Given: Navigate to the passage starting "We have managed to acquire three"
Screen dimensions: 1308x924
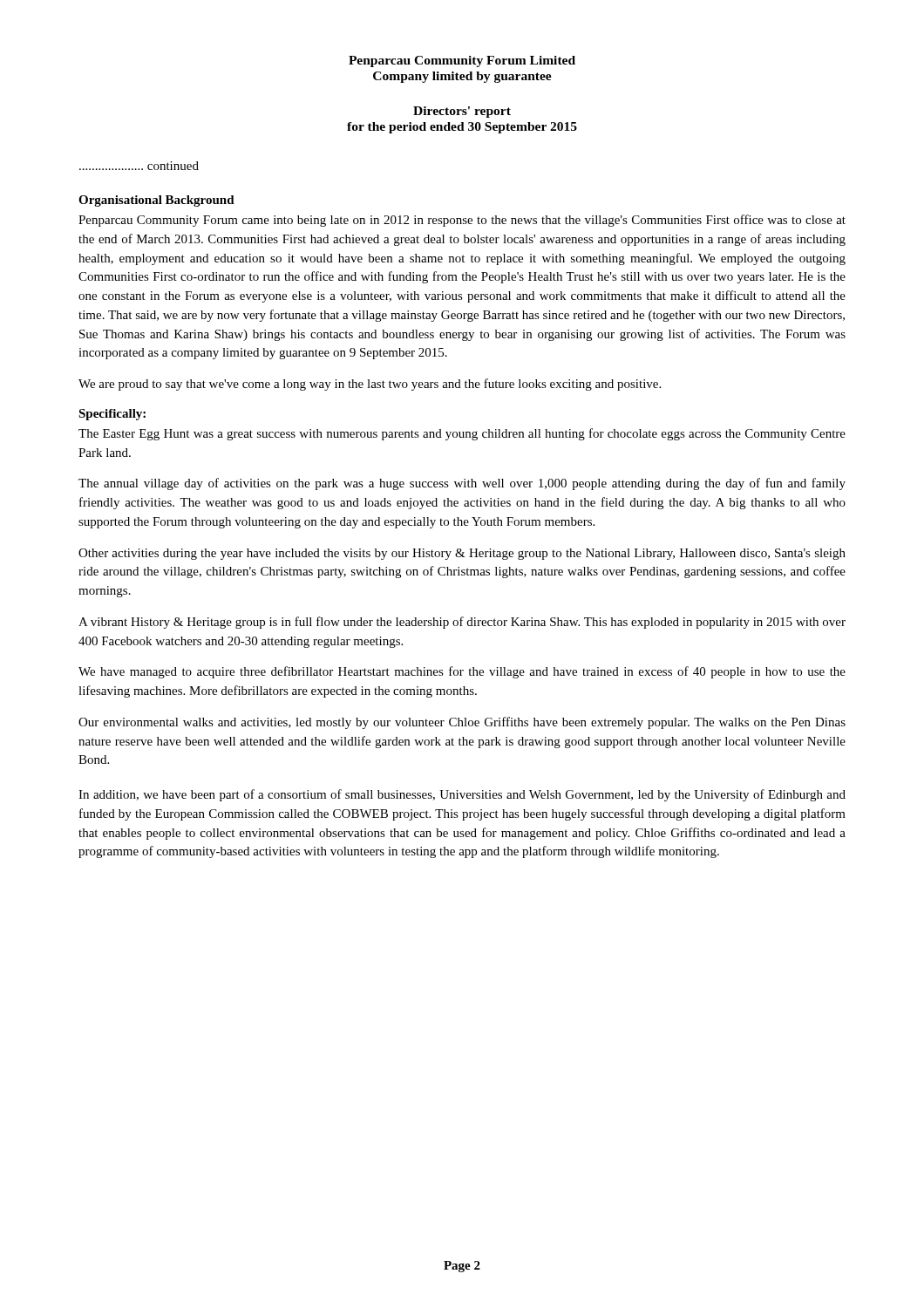Looking at the screenshot, I should 462,681.
